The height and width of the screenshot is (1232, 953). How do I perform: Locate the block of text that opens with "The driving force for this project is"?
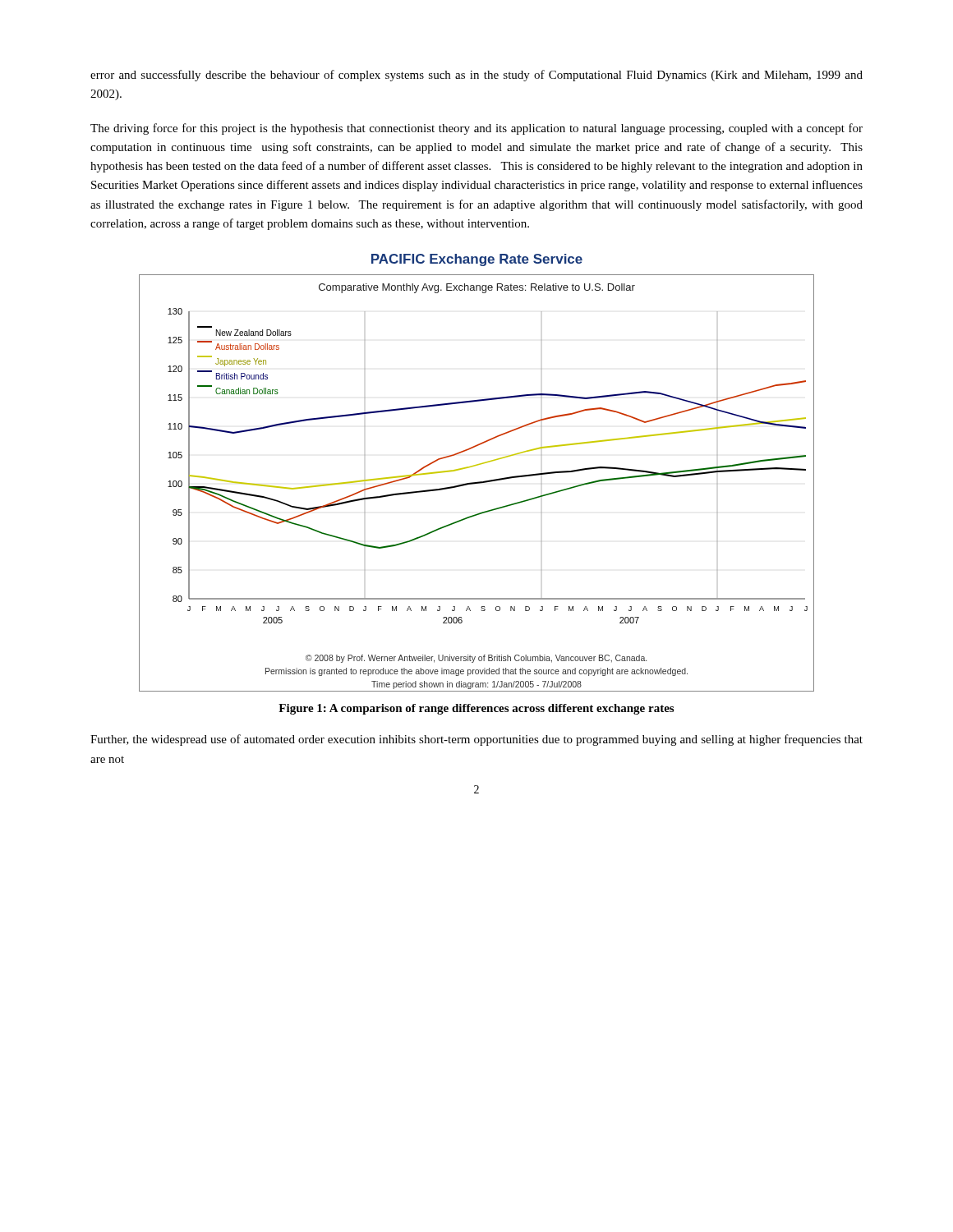(x=476, y=175)
